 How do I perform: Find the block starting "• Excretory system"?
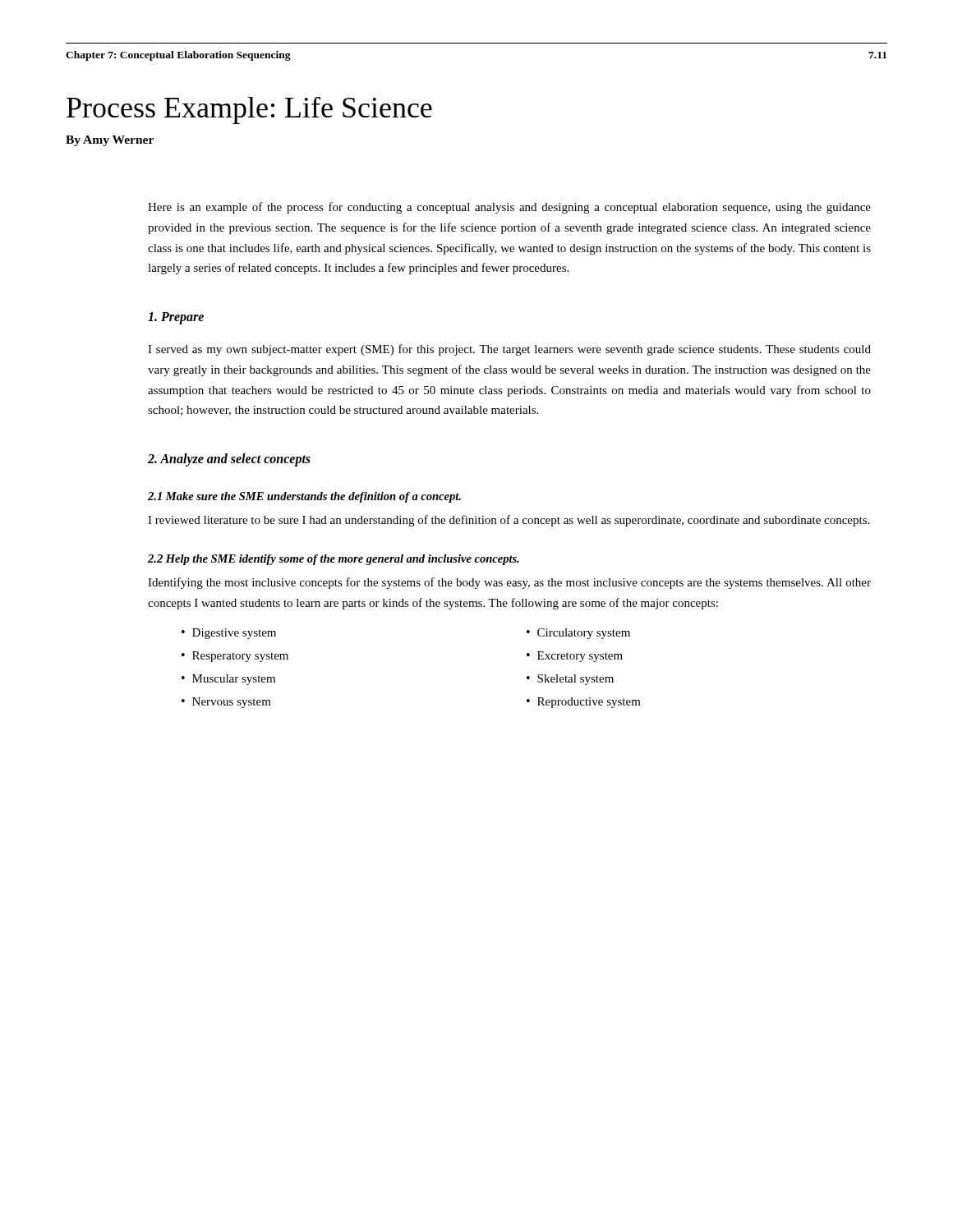click(x=574, y=656)
